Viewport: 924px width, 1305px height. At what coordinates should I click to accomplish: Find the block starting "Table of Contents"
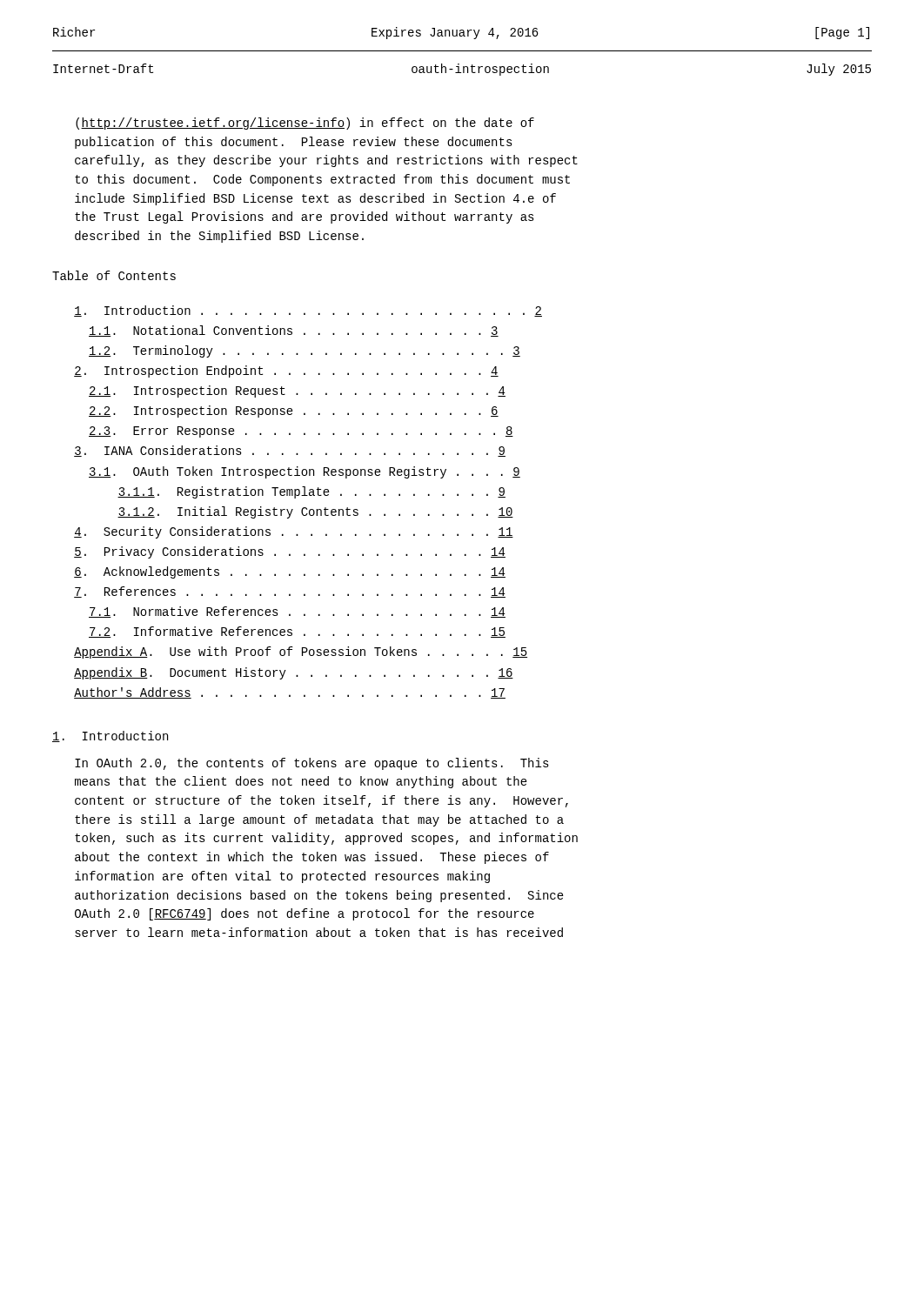click(114, 276)
